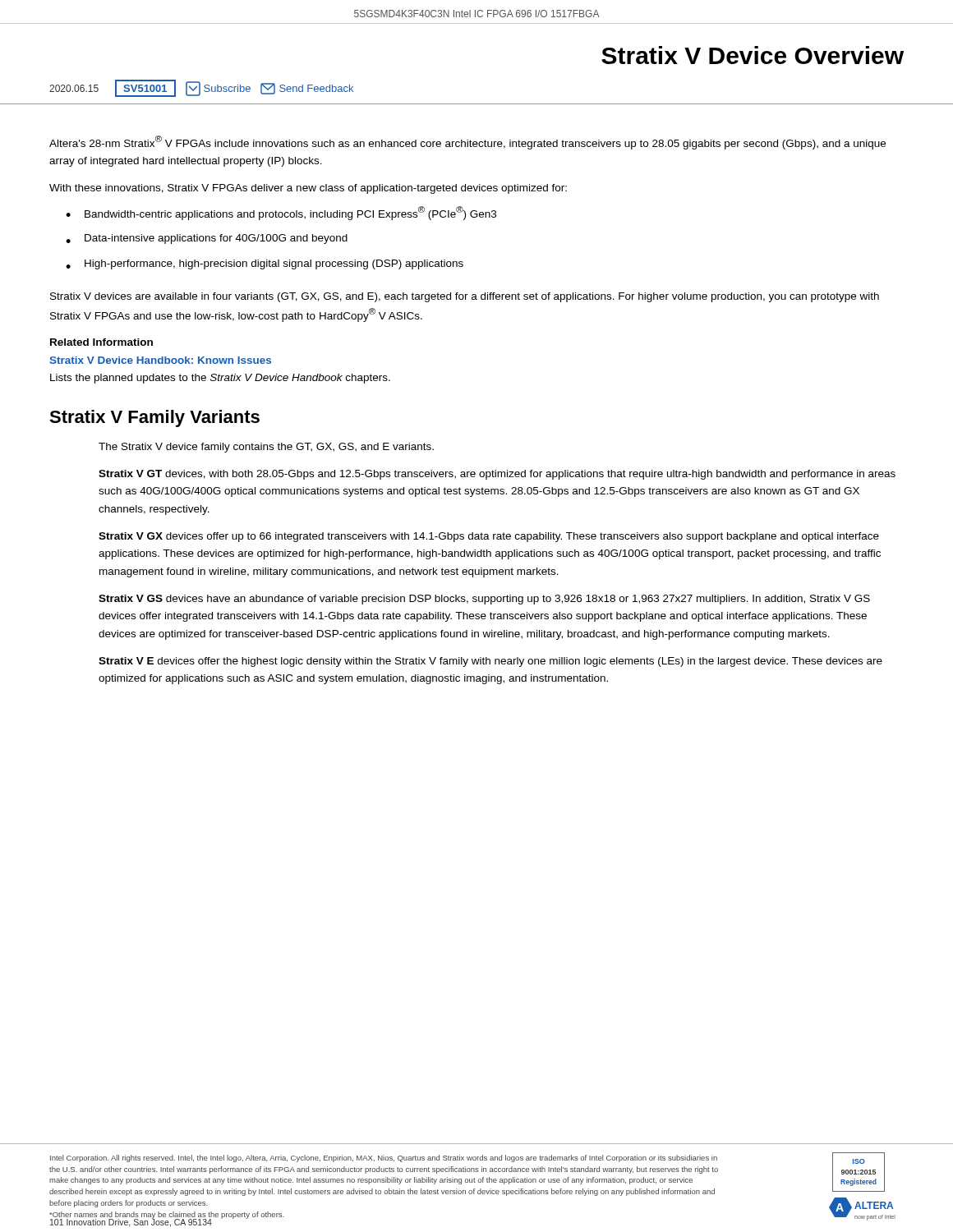The height and width of the screenshot is (1232, 953).
Task: Find the section header that says "Related Information"
Action: pyautogui.click(x=101, y=342)
